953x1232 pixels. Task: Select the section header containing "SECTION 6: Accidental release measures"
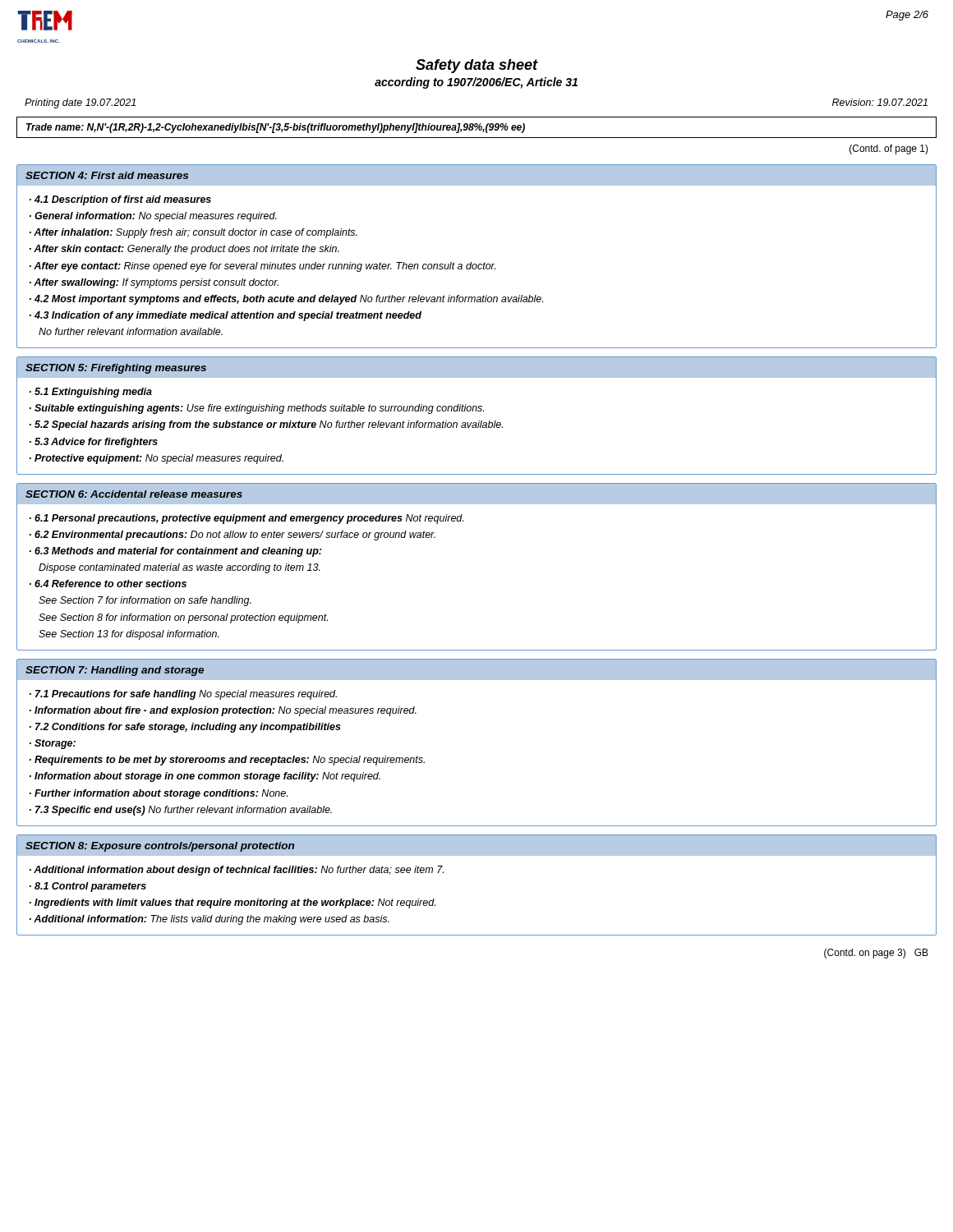pos(134,494)
